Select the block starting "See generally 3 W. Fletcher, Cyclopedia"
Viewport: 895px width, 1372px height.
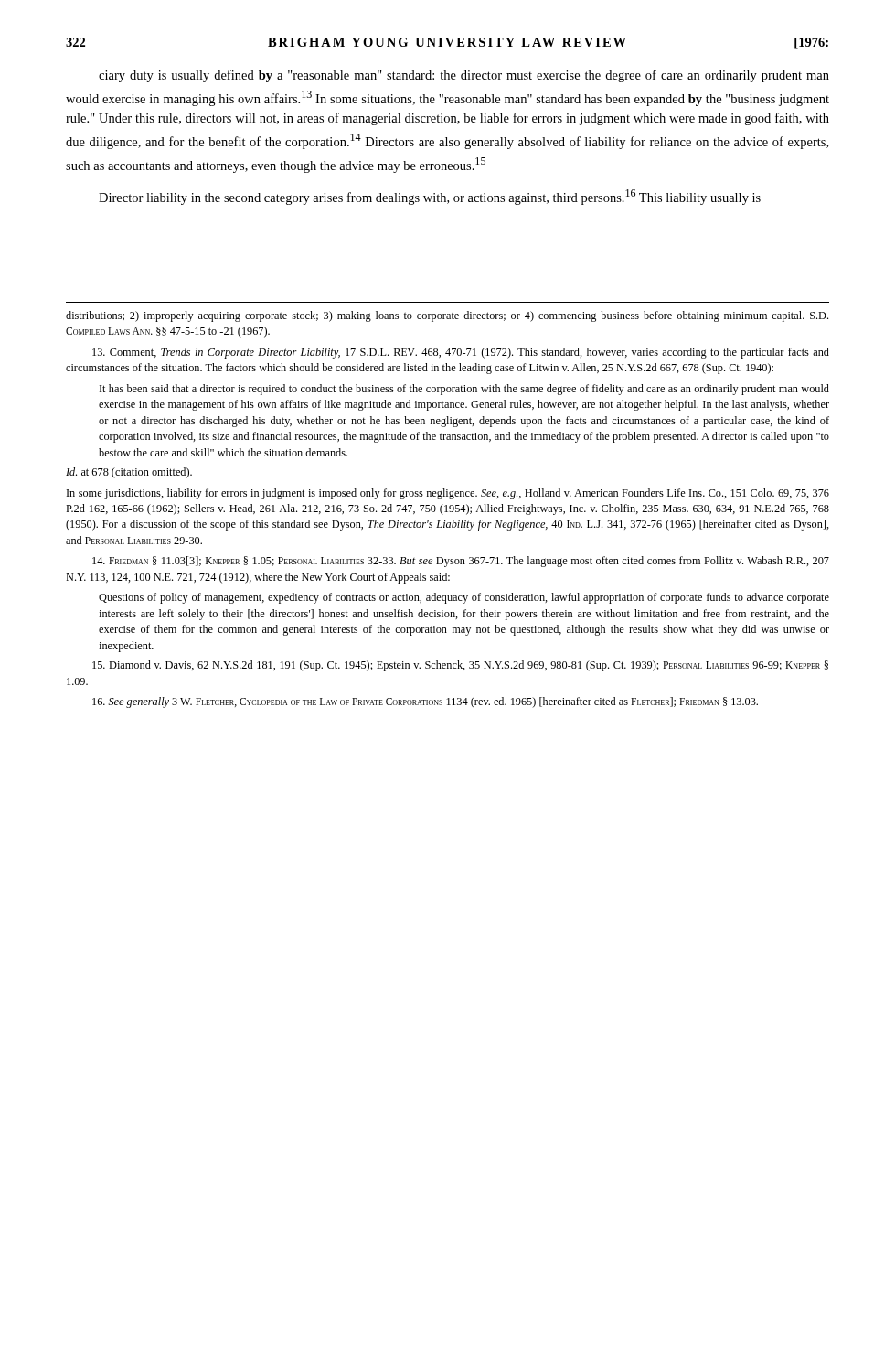click(x=448, y=702)
